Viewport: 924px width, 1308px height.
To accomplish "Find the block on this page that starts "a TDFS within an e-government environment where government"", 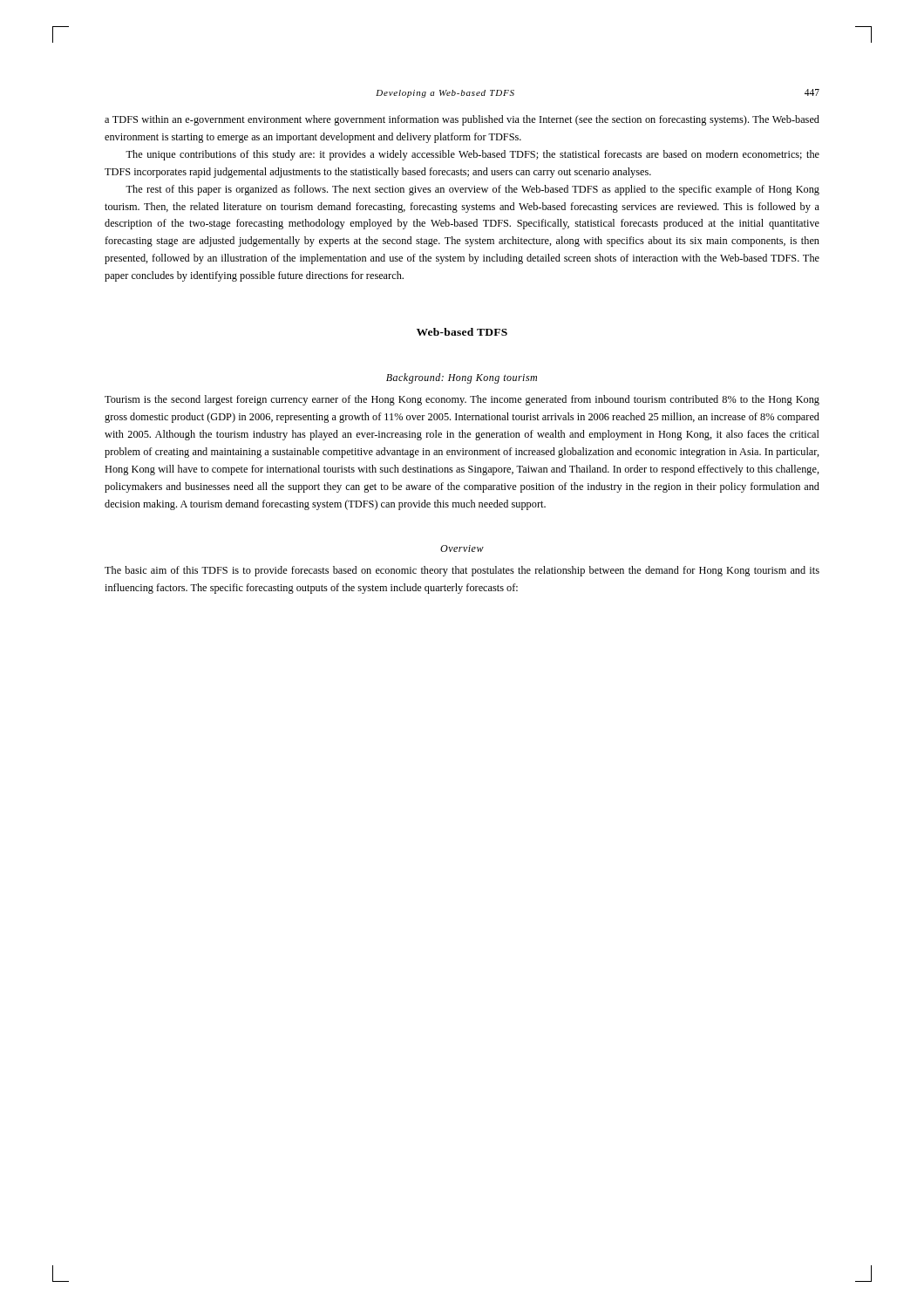I will click(462, 129).
